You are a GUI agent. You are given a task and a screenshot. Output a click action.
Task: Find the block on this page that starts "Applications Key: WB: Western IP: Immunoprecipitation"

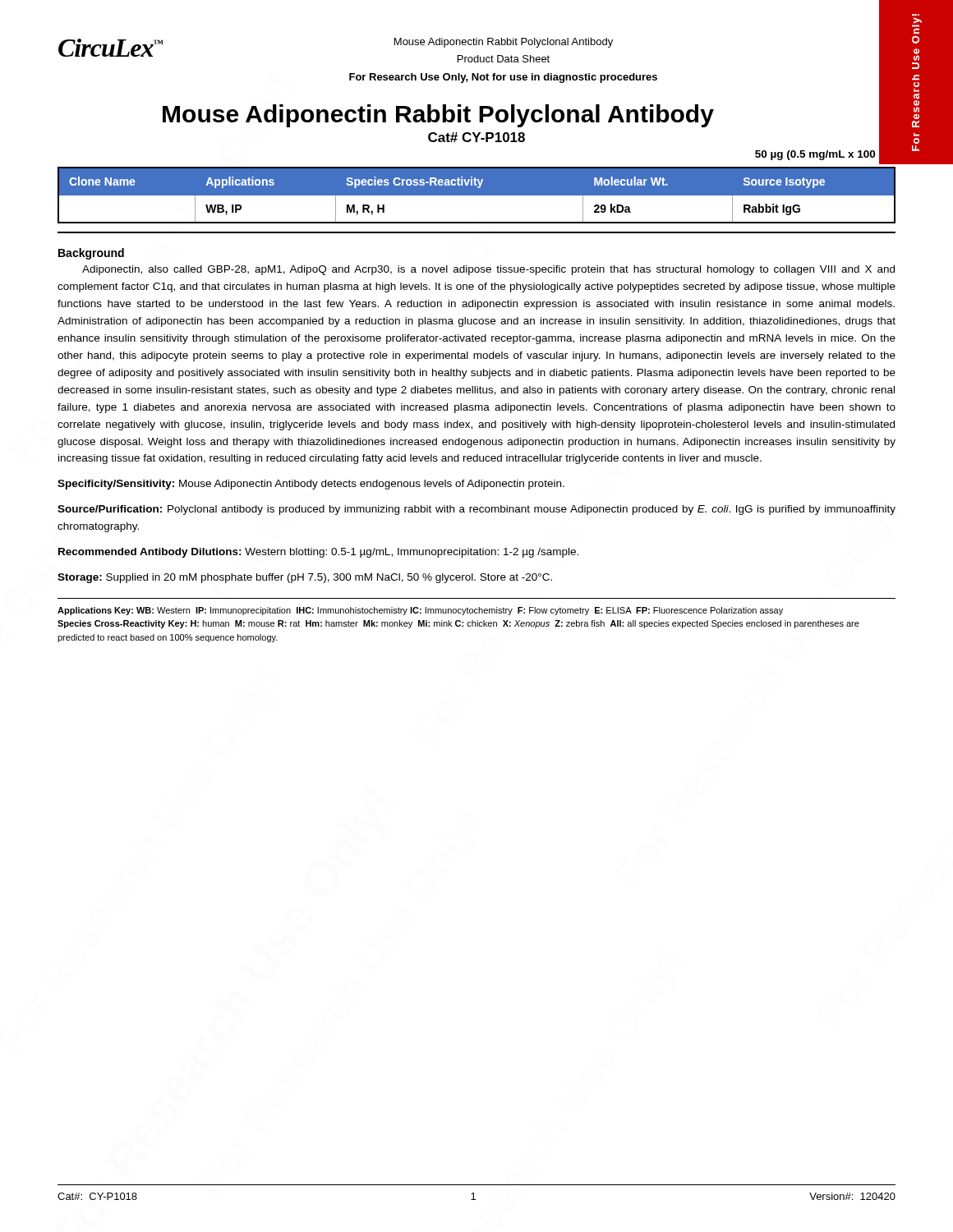tap(458, 624)
